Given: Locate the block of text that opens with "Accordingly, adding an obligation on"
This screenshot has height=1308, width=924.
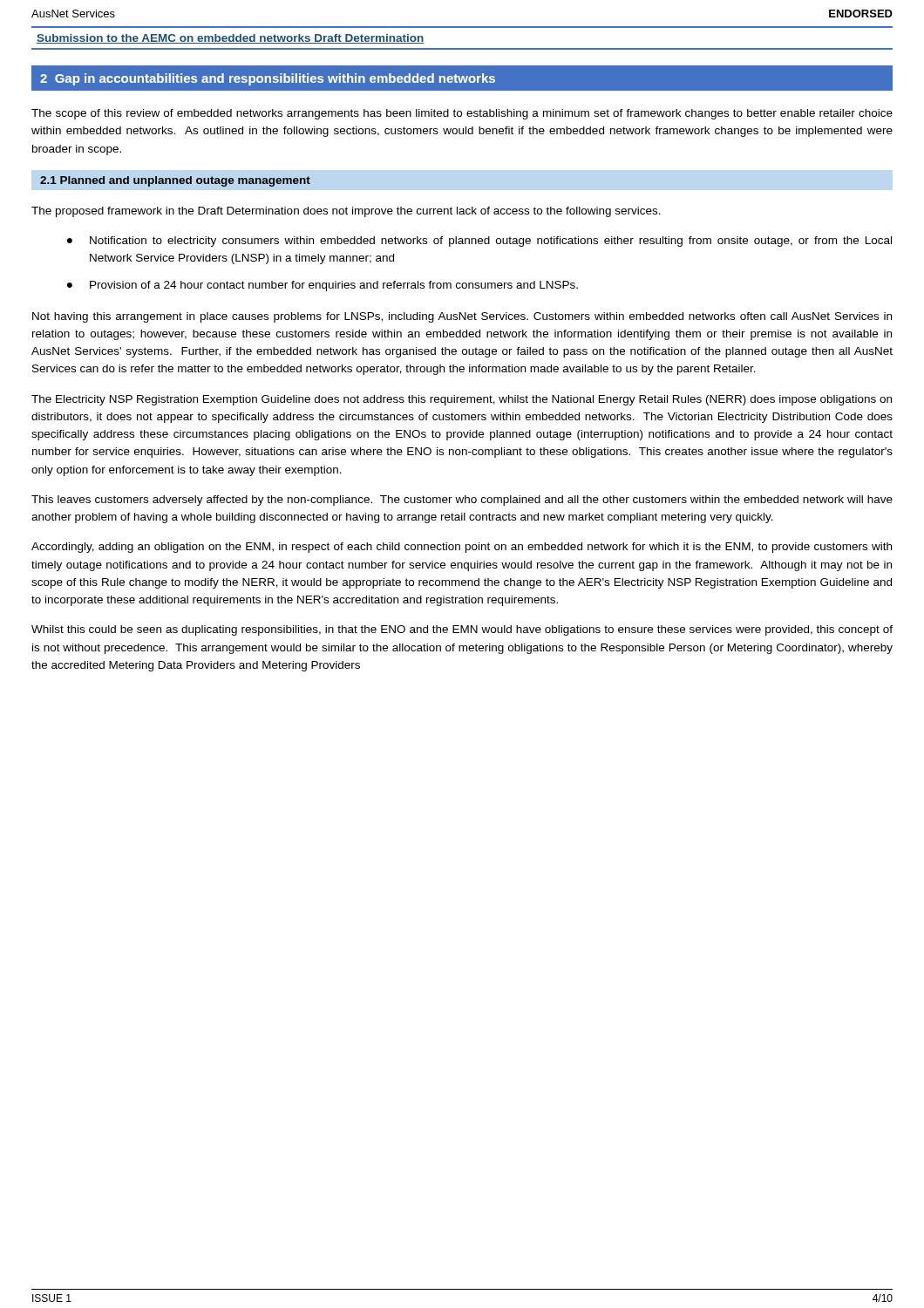Looking at the screenshot, I should (x=462, y=573).
